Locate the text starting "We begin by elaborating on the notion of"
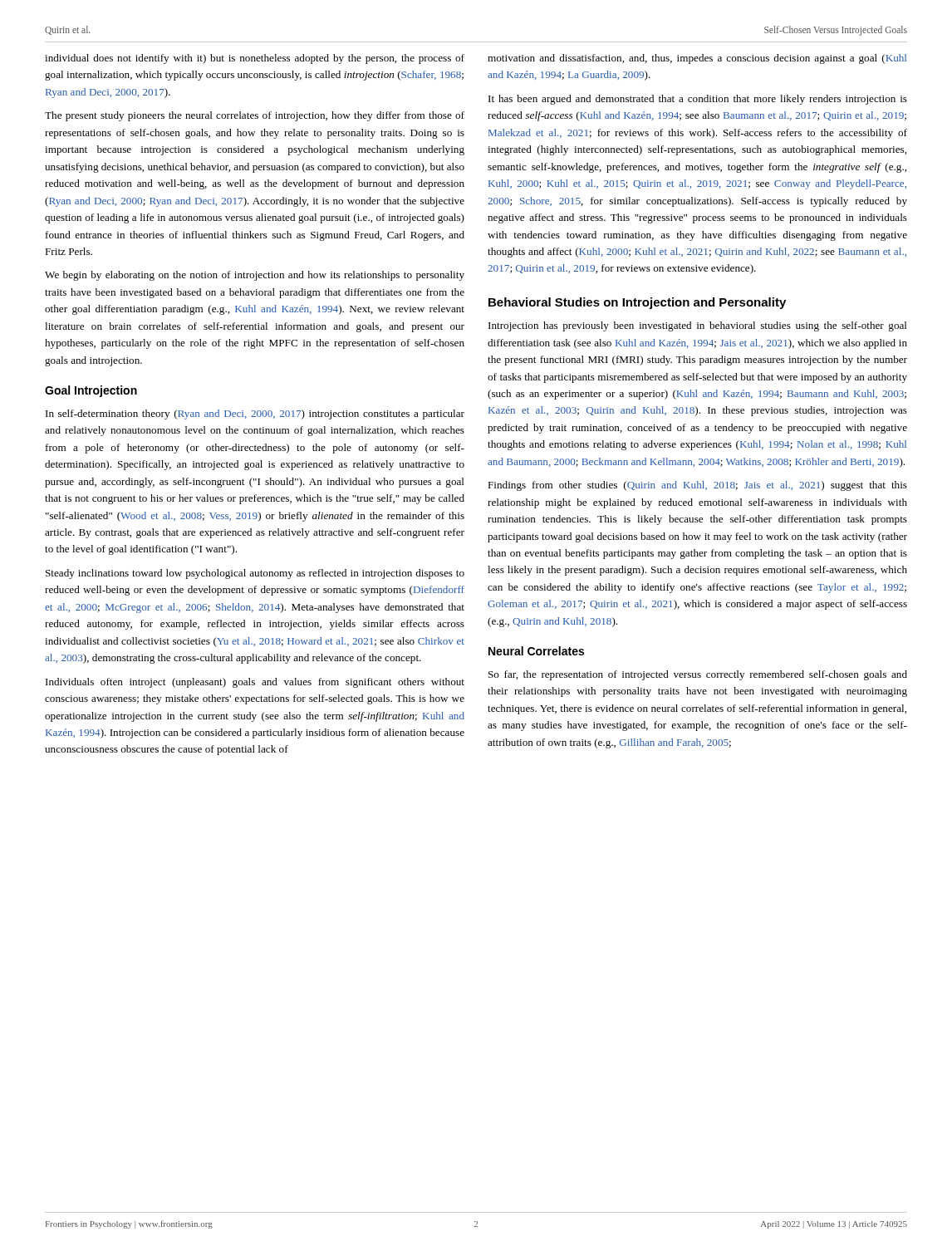Viewport: 952px width, 1246px height. (255, 318)
